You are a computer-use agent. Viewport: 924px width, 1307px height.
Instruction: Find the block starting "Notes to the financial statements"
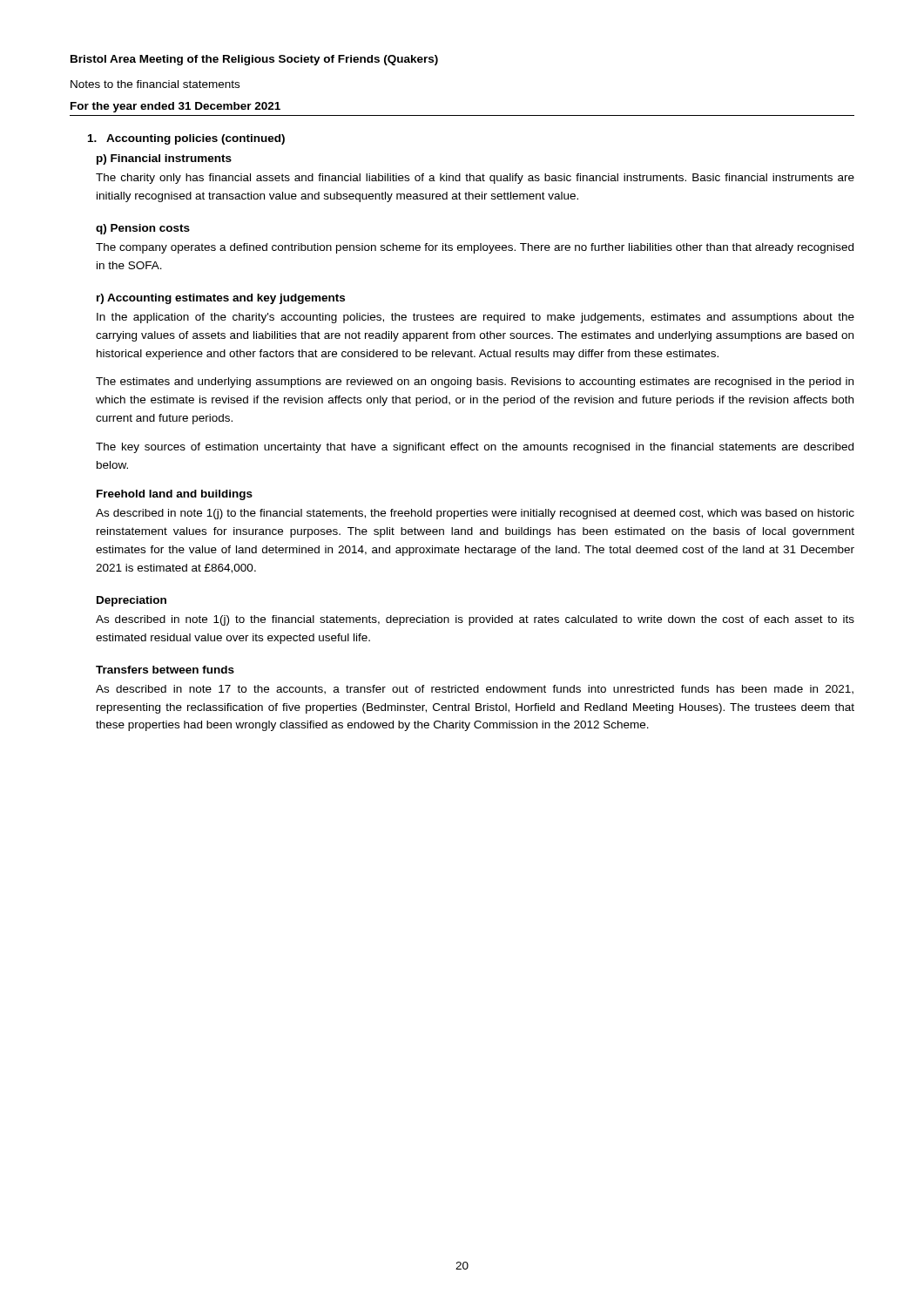coord(155,84)
